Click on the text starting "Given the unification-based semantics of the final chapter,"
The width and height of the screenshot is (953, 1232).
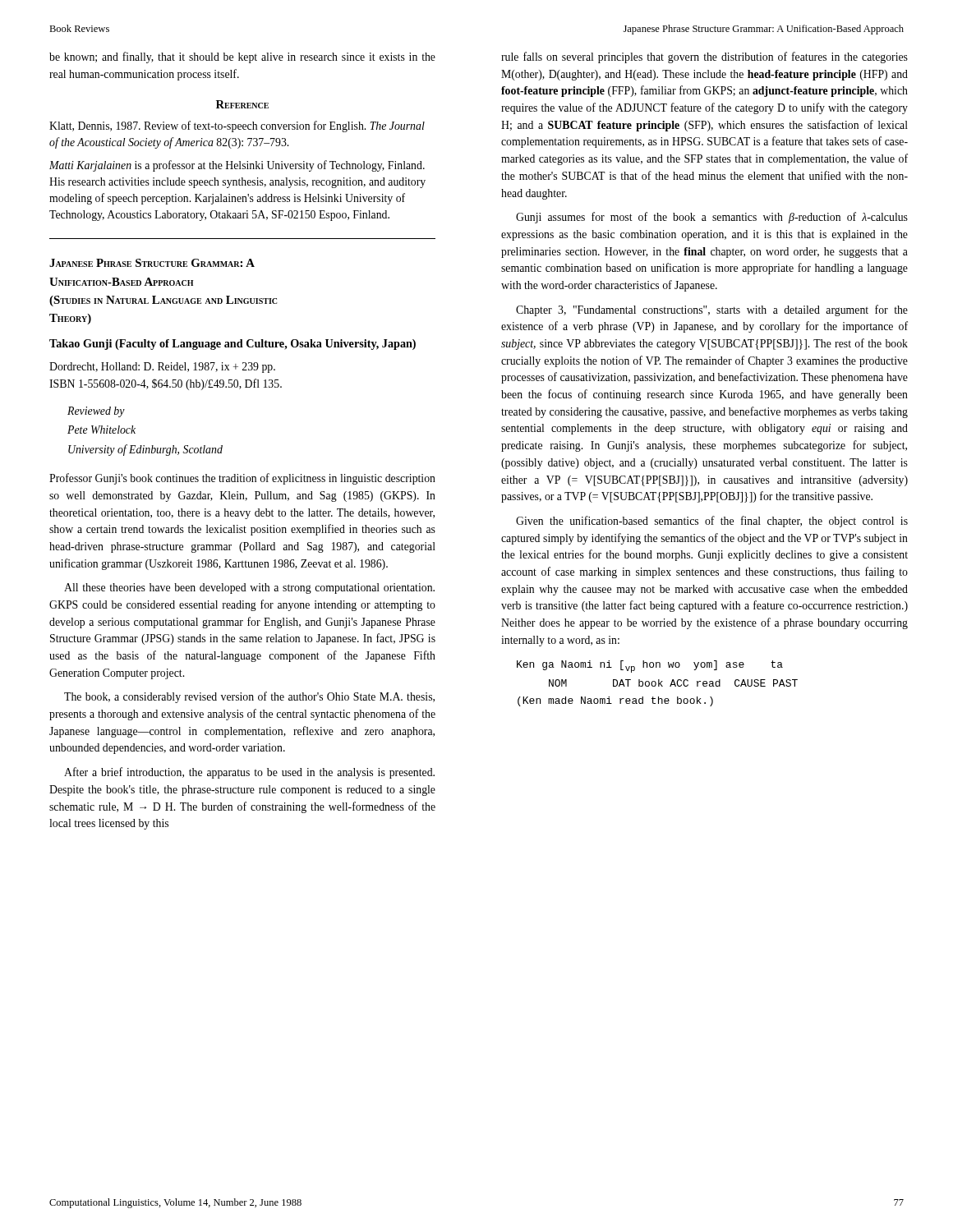pos(705,581)
